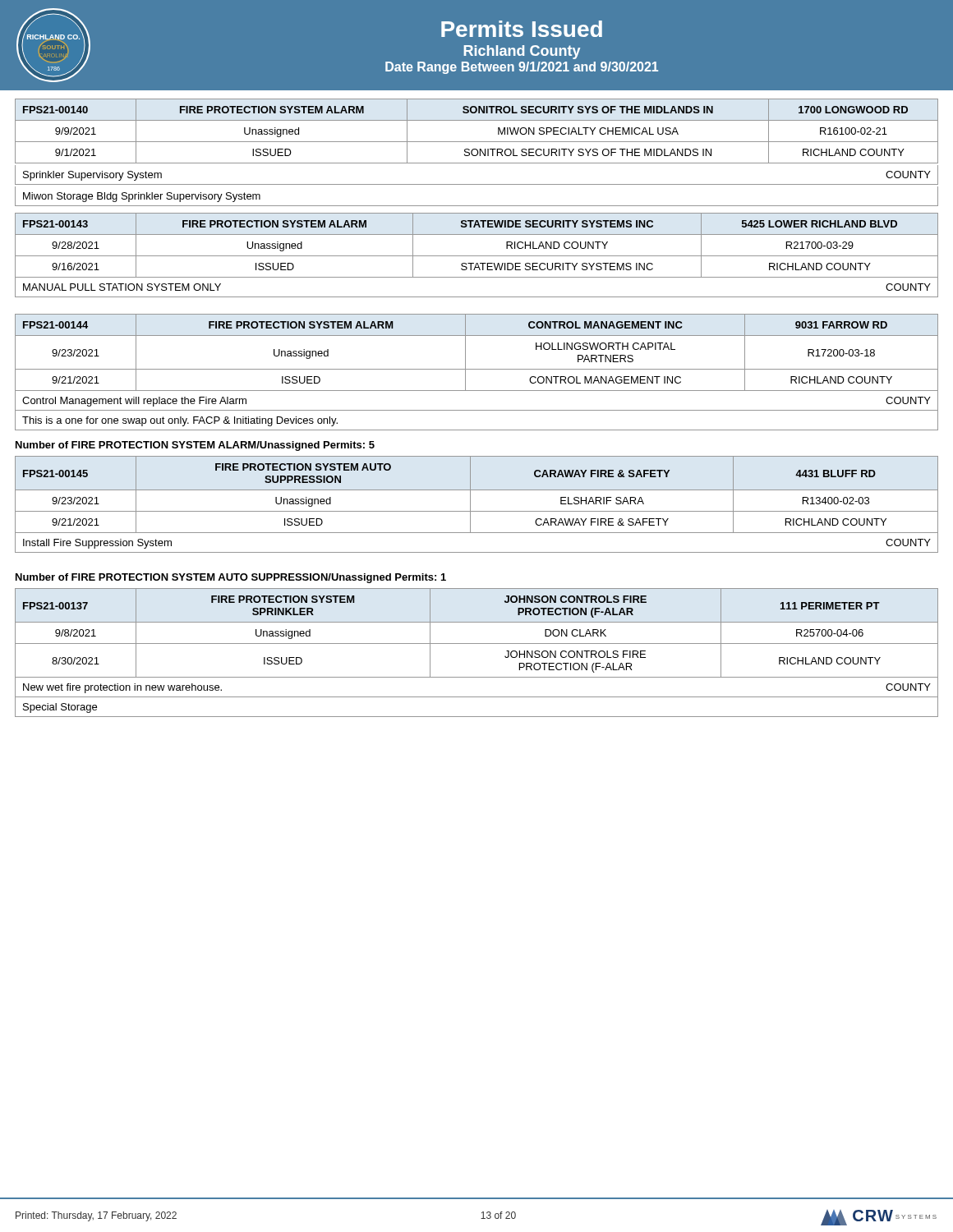Screen dimensions: 1232x953
Task: Locate the text starting "New wet fire protection in new warehouse.COUNTY"
Action: (476, 687)
